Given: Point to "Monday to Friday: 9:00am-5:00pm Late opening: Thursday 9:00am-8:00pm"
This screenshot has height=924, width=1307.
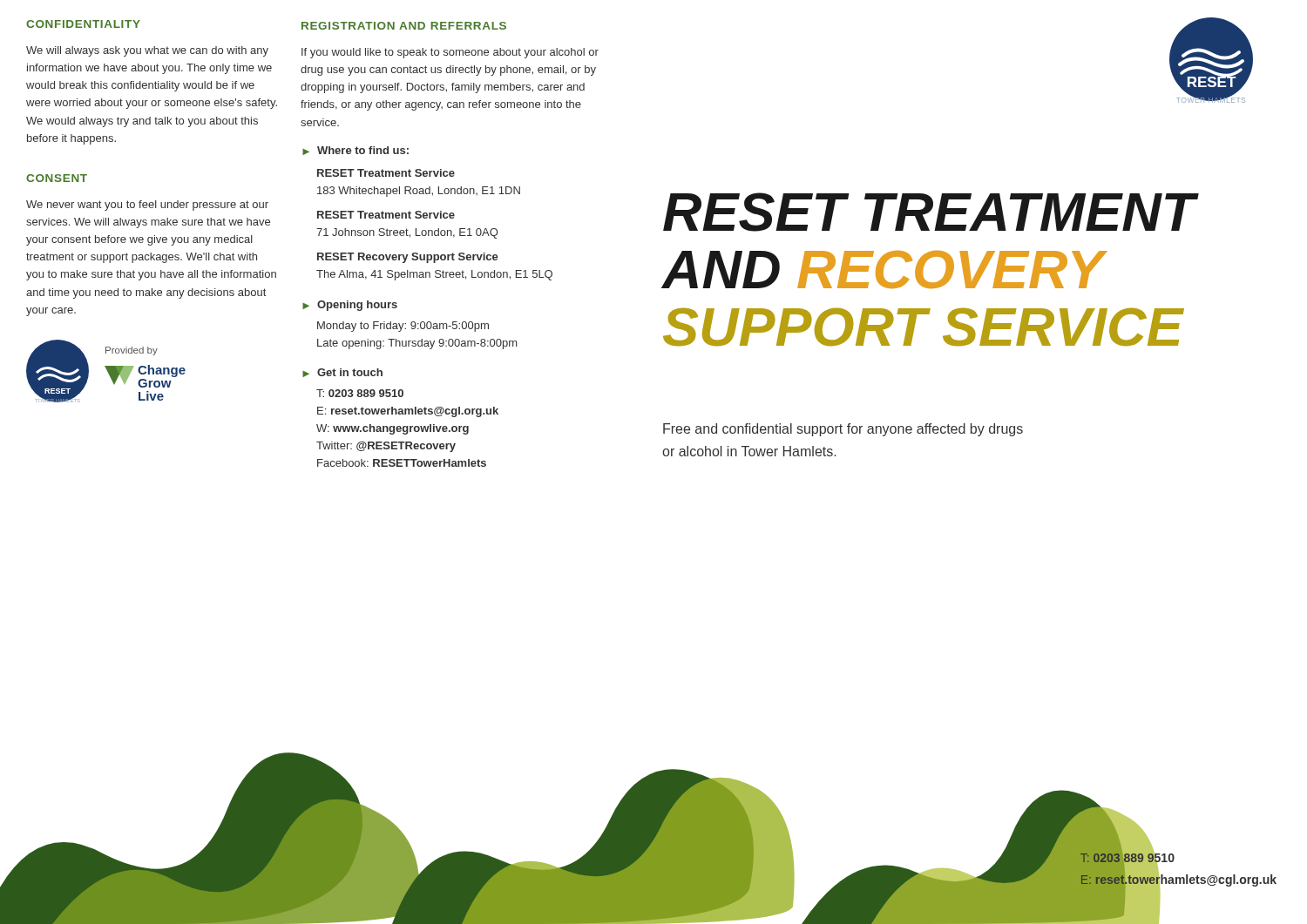Looking at the screenshot, I should (x=470, y=334).
